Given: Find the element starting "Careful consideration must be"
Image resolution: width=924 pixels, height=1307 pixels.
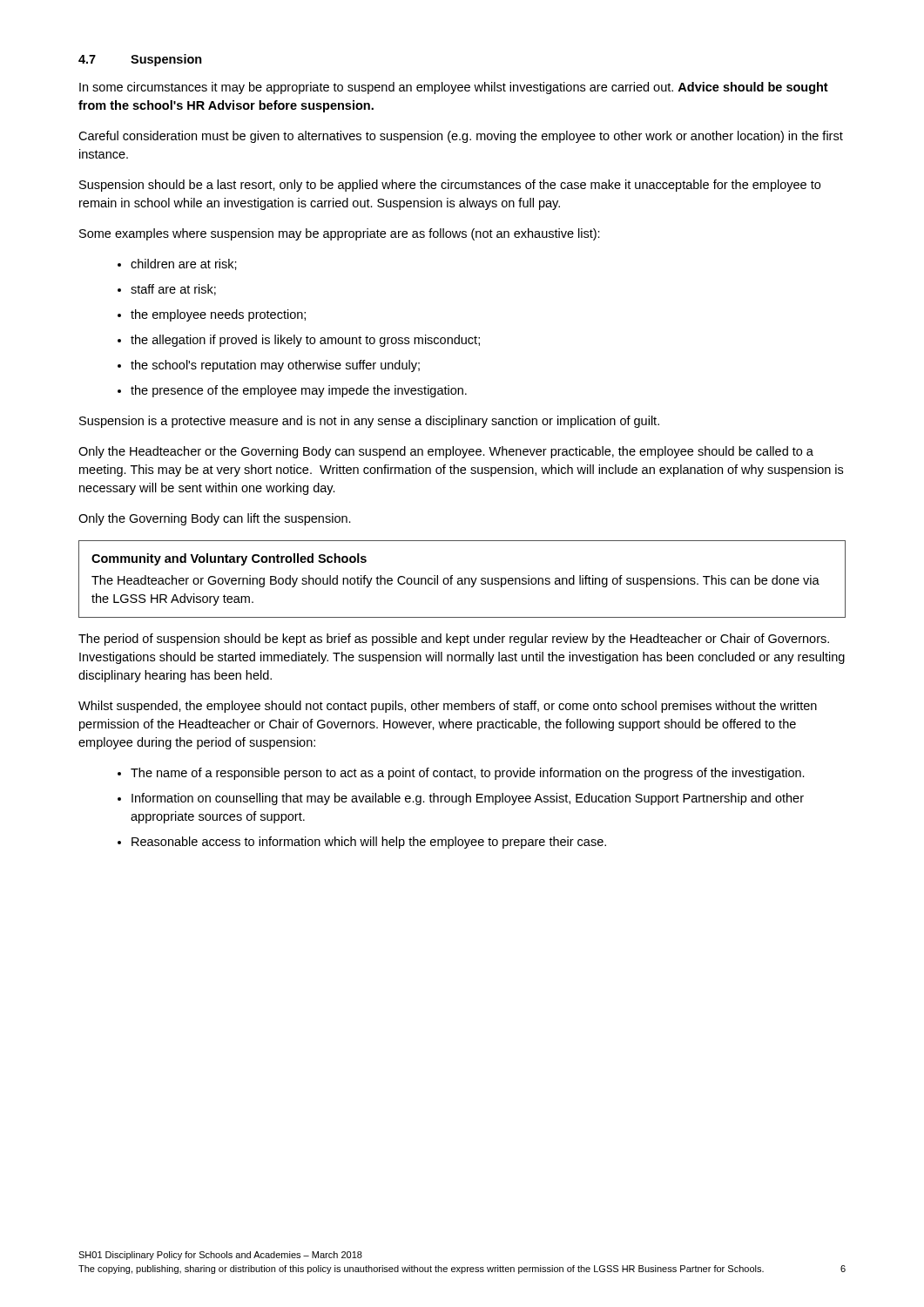Looking at the screenshot, I should pos(461,145).
